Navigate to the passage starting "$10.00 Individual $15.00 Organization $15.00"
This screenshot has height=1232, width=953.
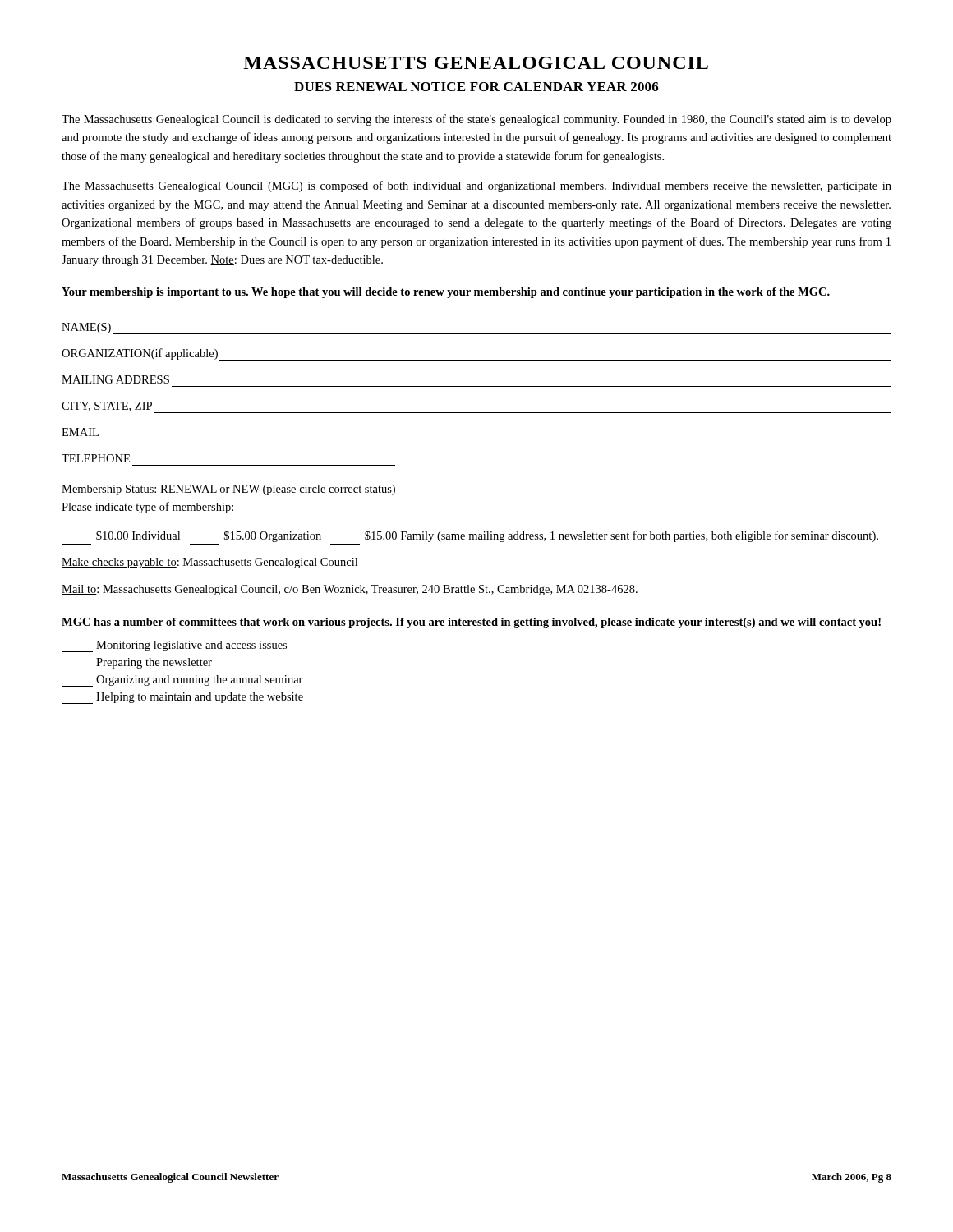(x=470, y=537)
